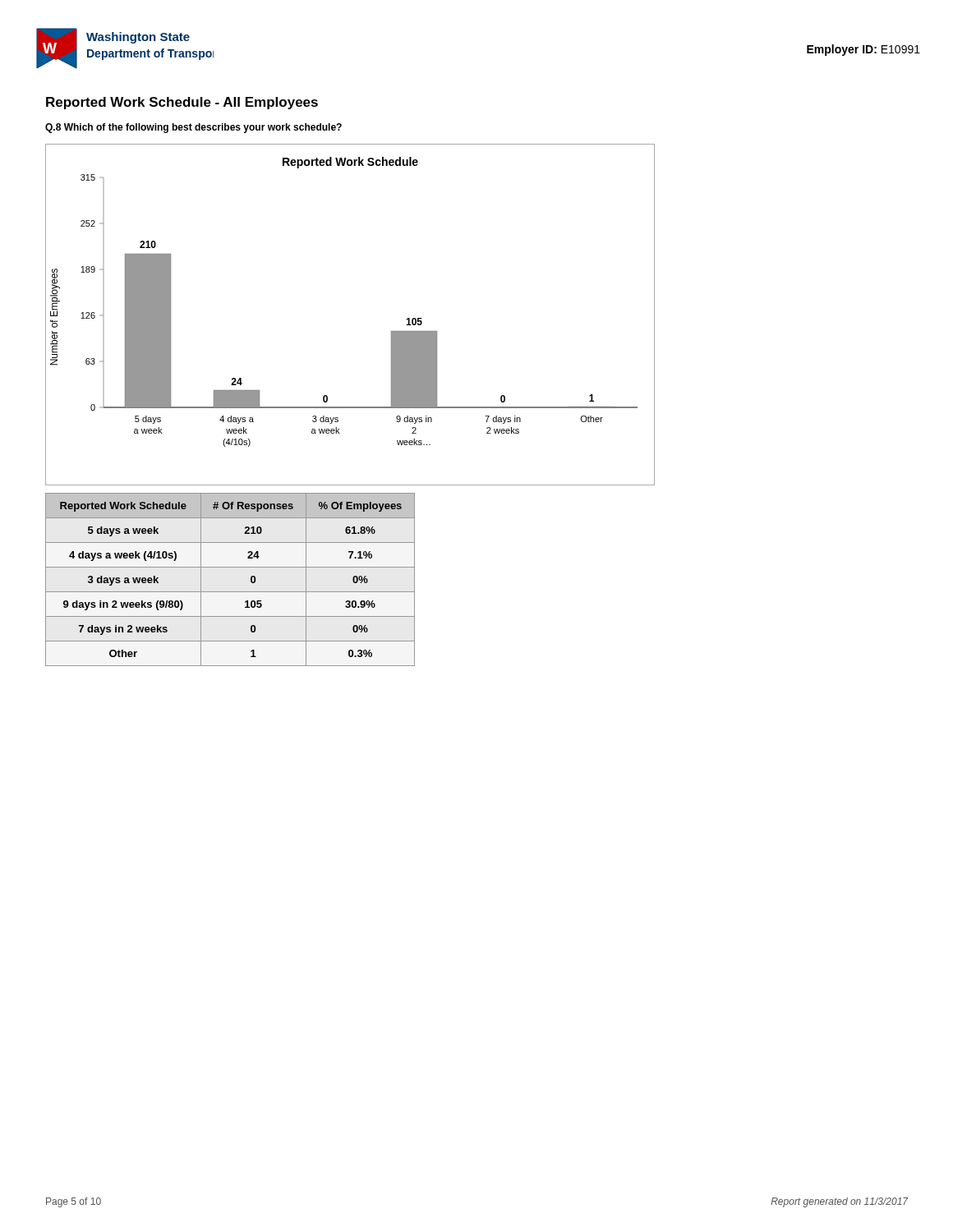The height and width of the screenshot is (1232, 953).
Task: Locate the table with the text "9 days in 2 weeks"
Action: 230,579
